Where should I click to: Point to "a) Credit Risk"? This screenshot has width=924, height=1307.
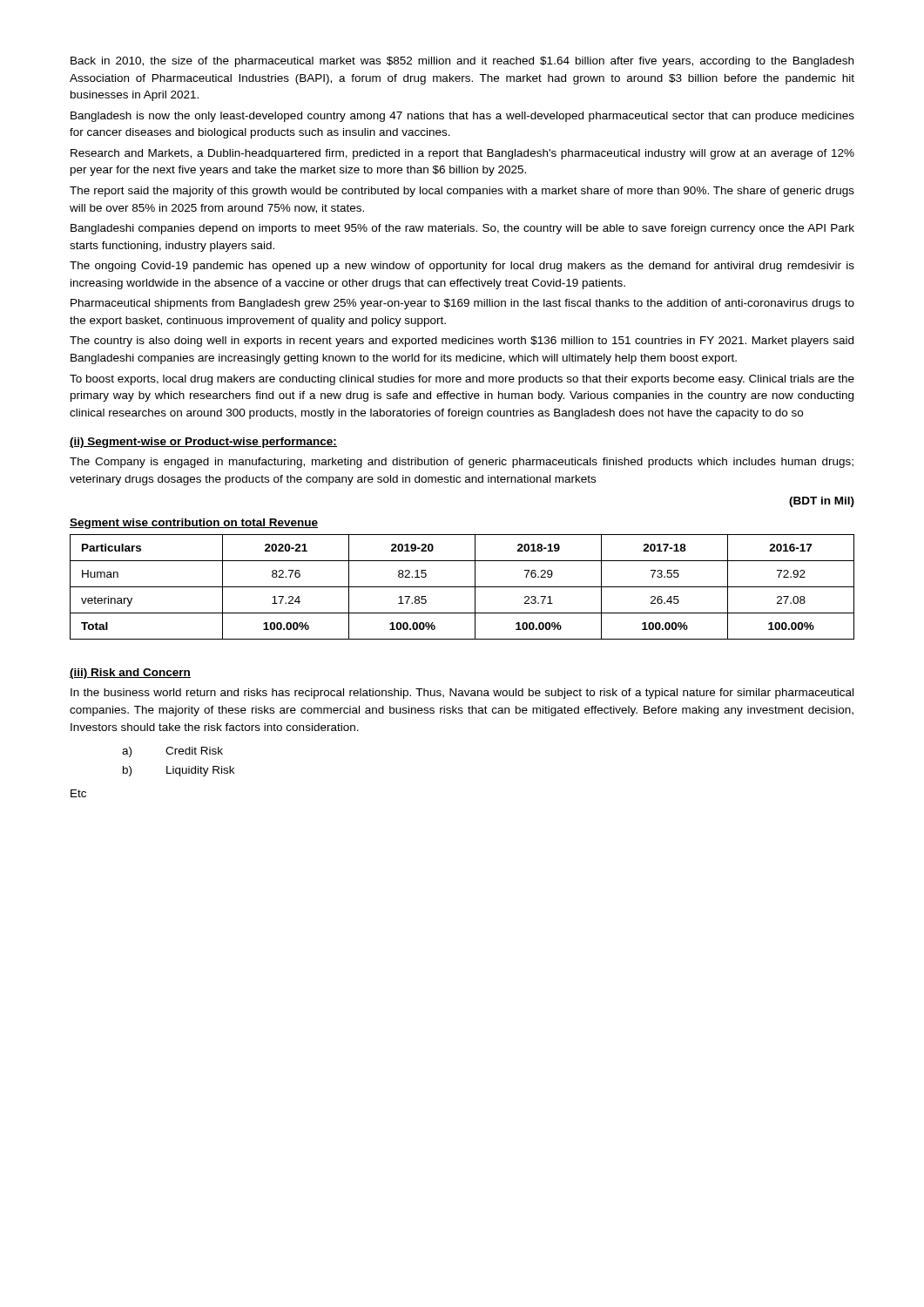pyautogui.click(x=172, y=751)
